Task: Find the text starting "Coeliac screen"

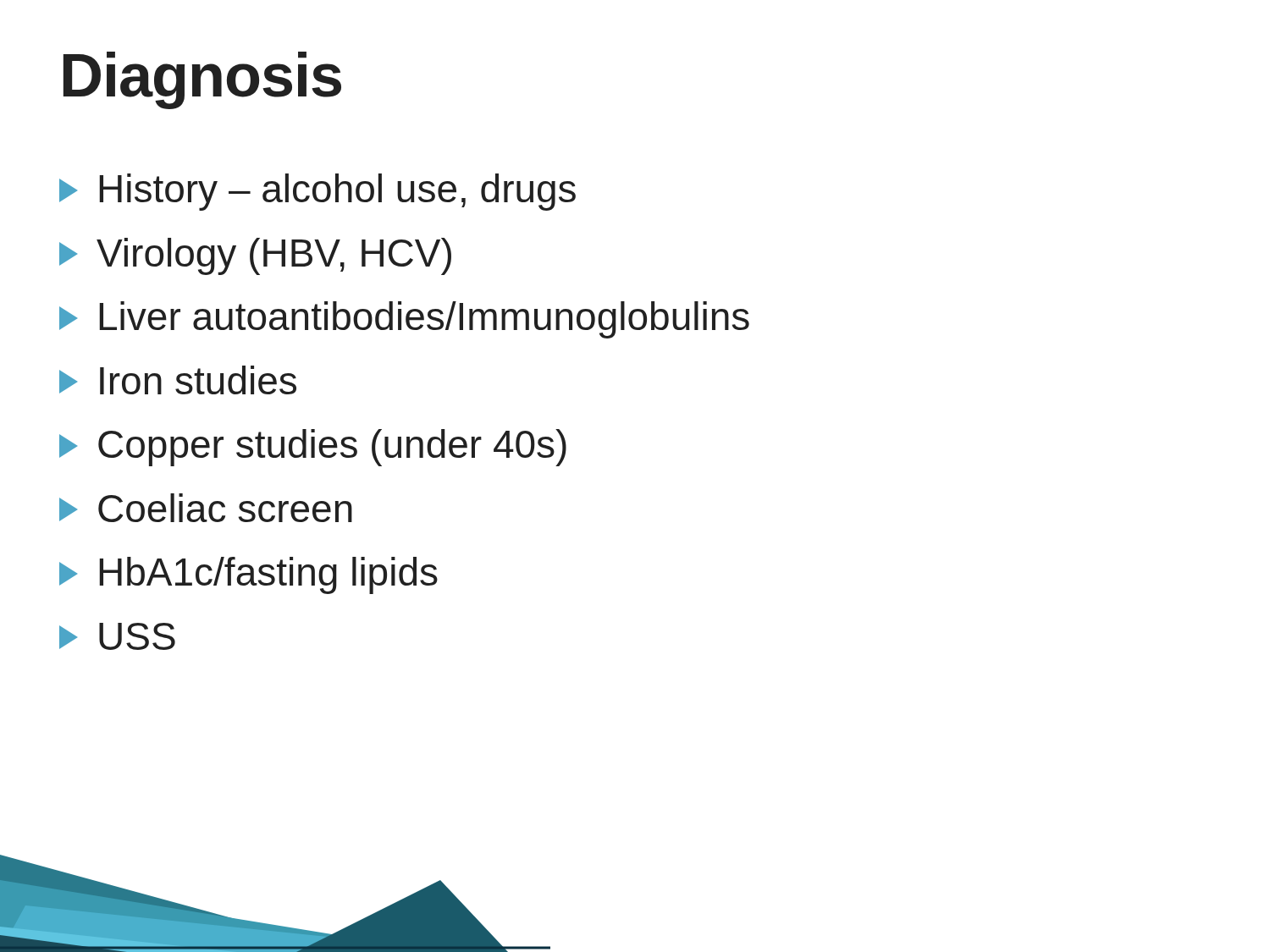Action: (207, 509)
